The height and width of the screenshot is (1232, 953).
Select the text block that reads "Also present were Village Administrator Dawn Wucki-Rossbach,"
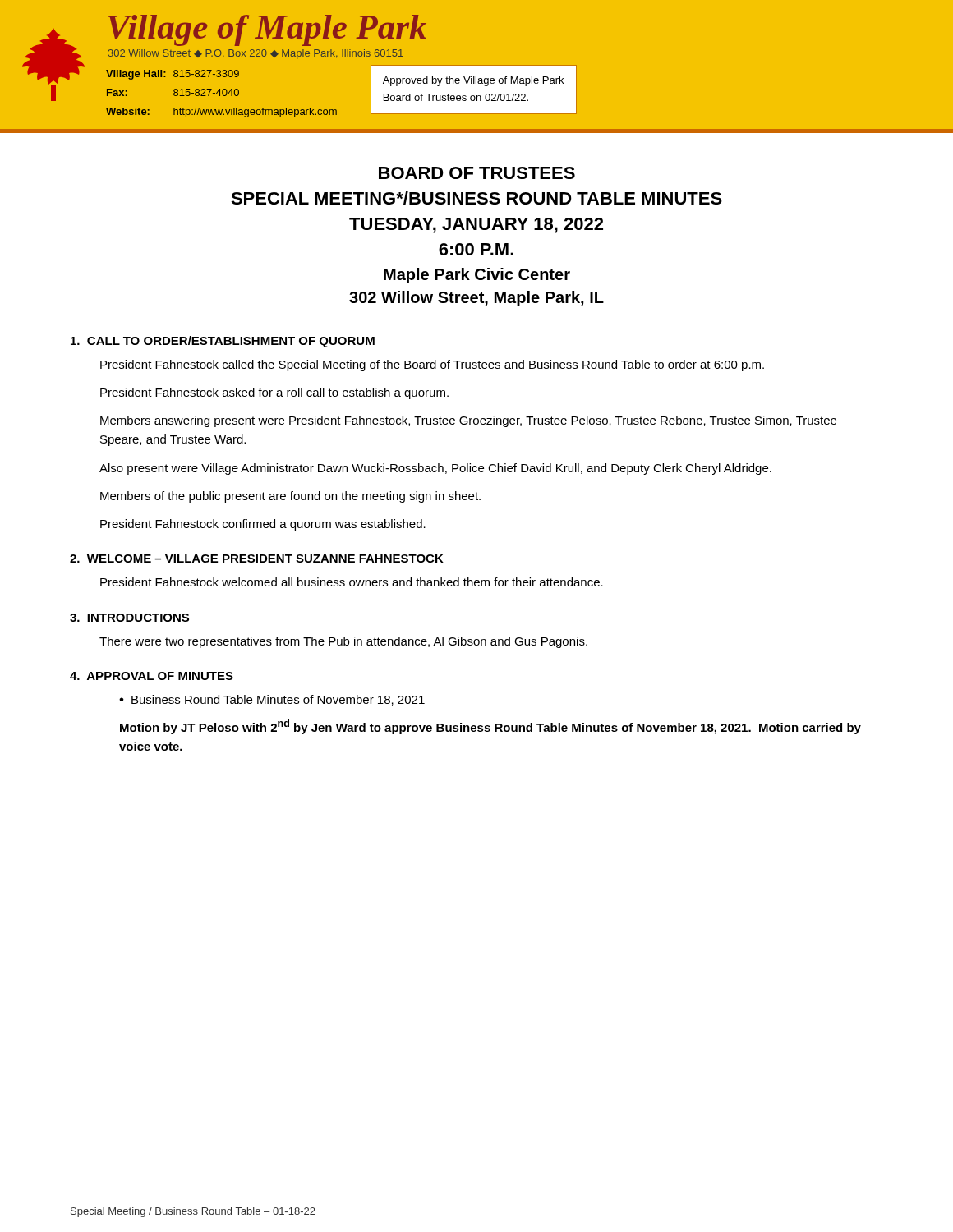436,467
